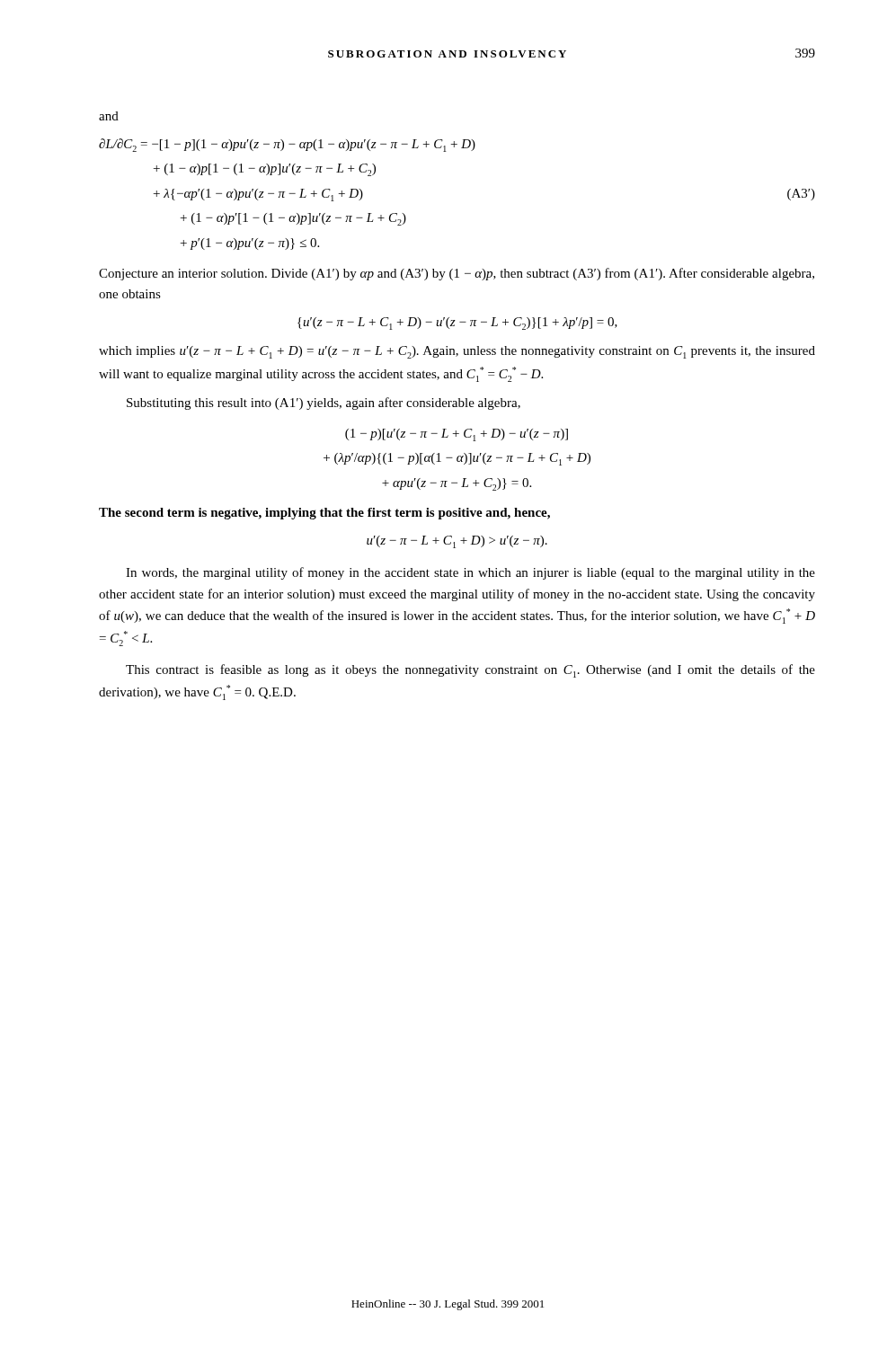Click on the passage starting "Substituting this result"
This screenshot has width=896, height=1348.
(x=323, y=403)
